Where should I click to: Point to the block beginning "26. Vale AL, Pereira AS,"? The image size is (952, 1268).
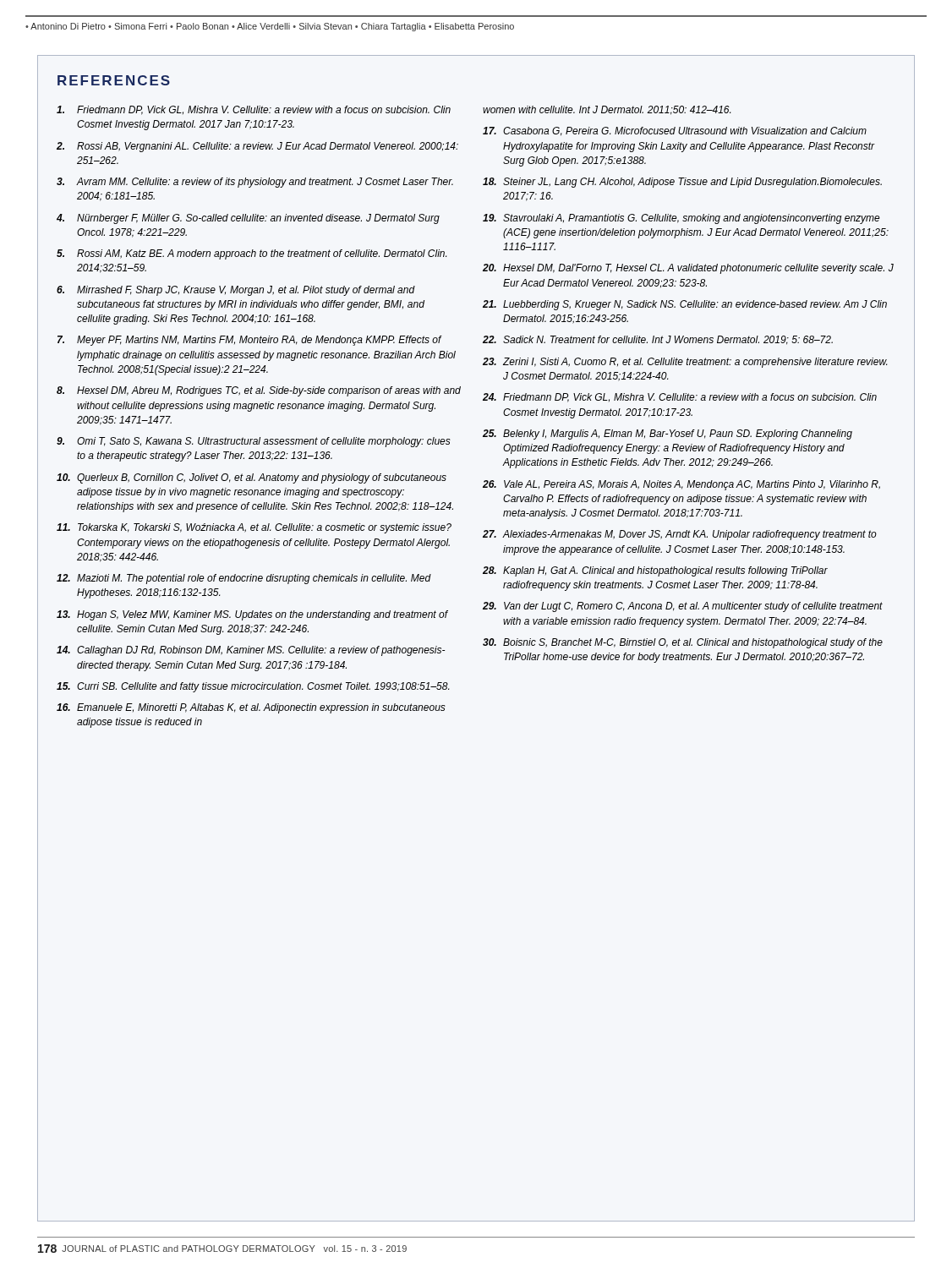click(x=689, y=499)
